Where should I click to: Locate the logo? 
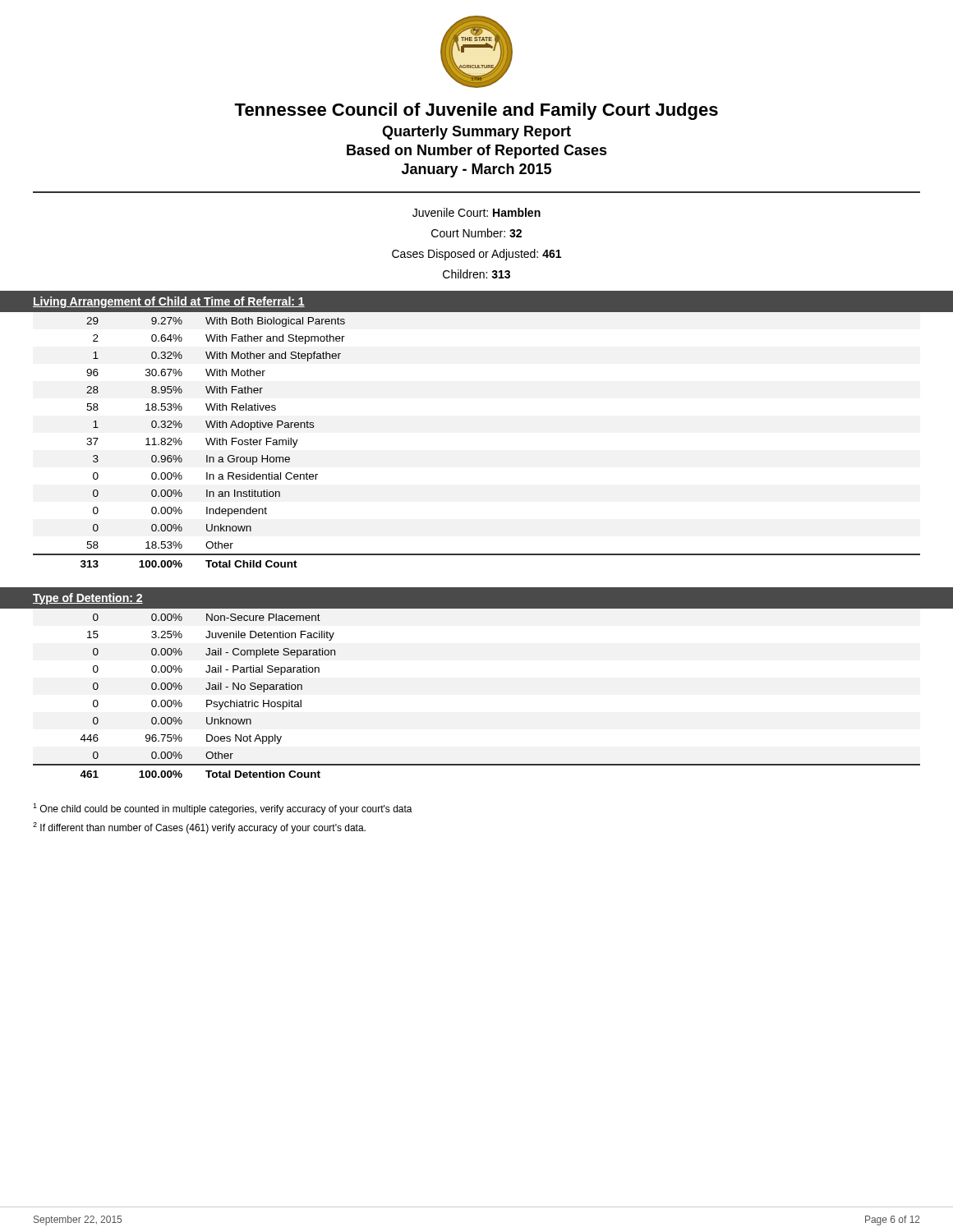(476, 46)
